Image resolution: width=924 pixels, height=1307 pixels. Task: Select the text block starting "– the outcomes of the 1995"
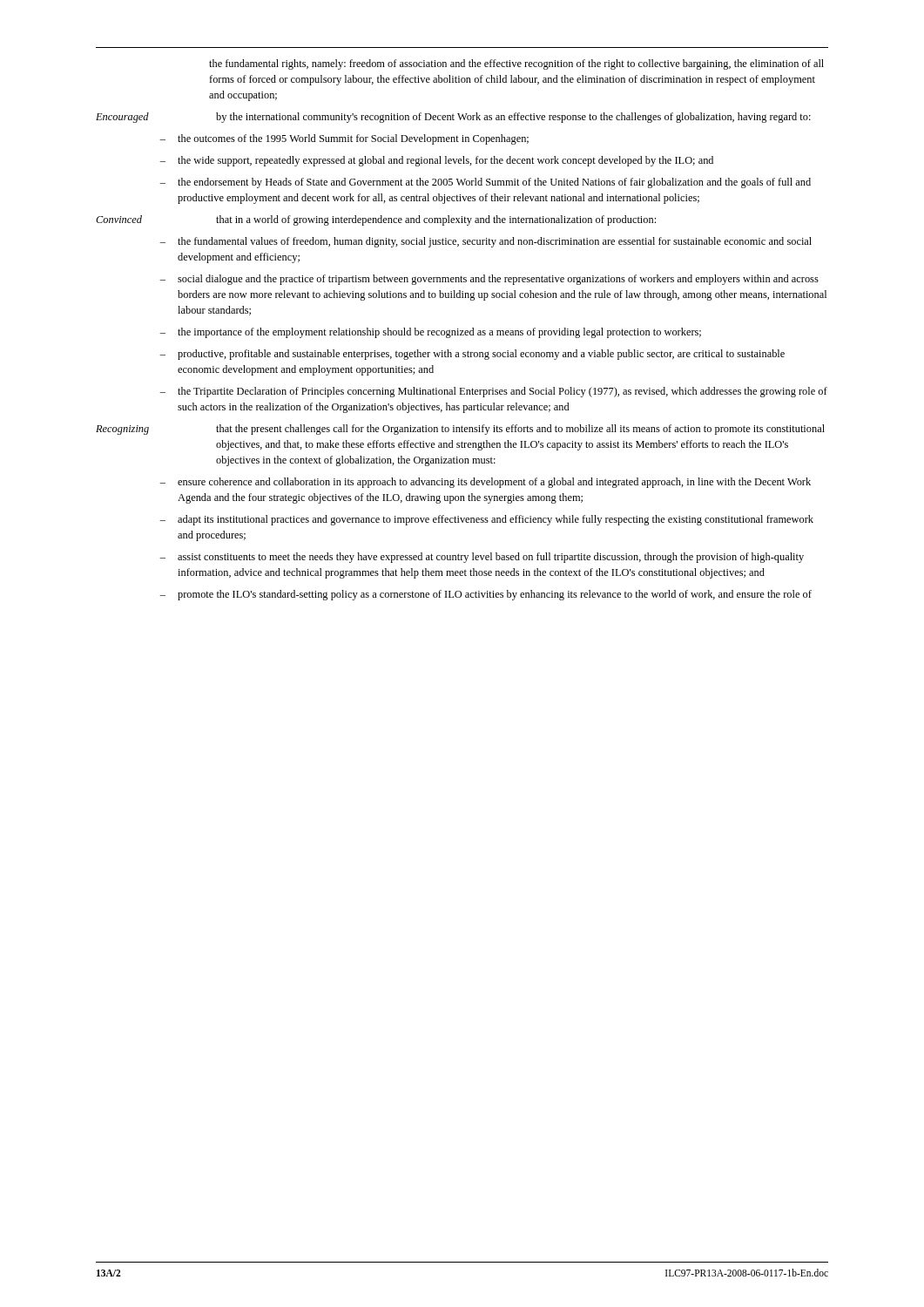click(x=462, y=139)
